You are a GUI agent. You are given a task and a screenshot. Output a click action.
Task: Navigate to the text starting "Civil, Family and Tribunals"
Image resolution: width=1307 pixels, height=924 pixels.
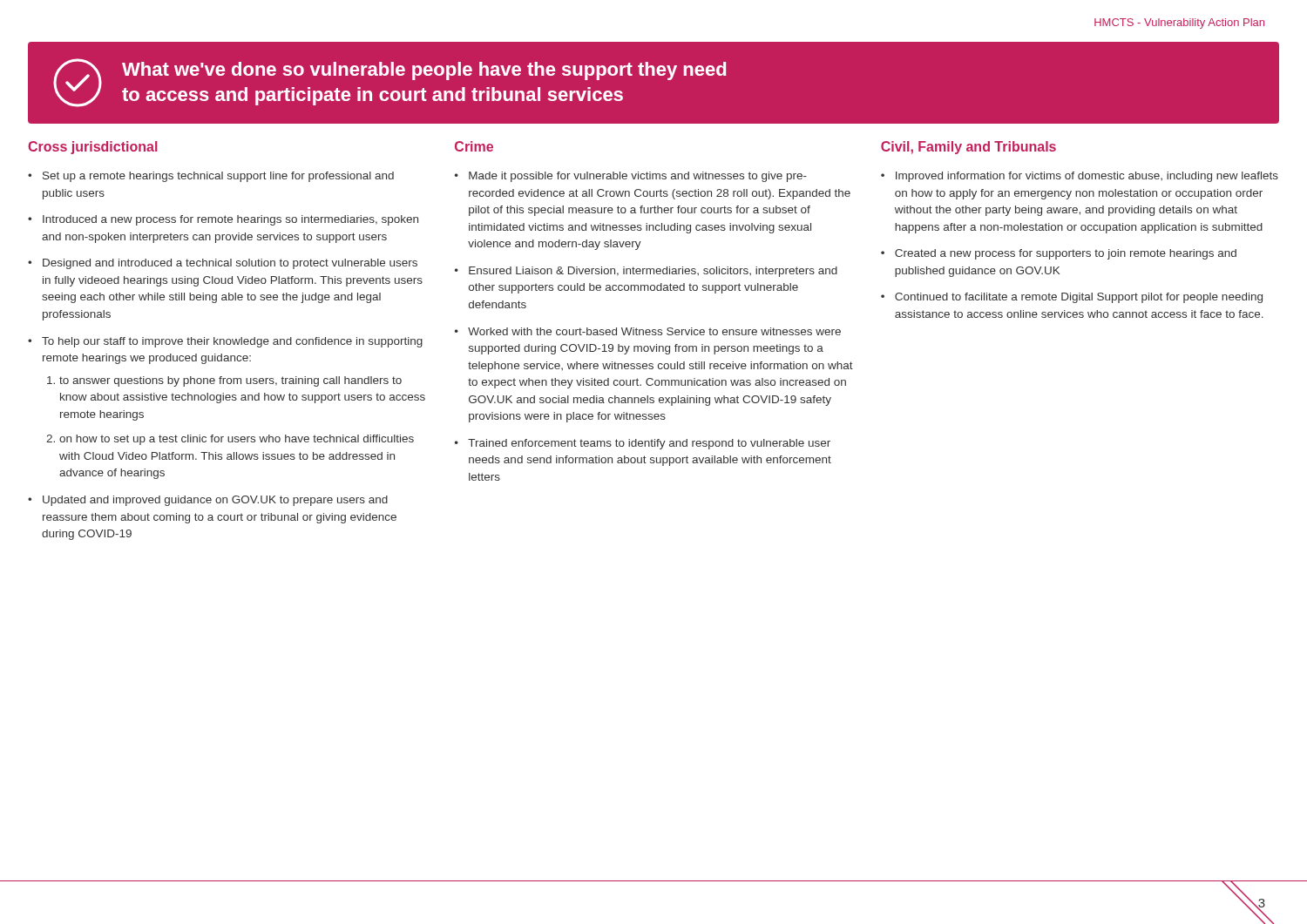pos(969,147)
